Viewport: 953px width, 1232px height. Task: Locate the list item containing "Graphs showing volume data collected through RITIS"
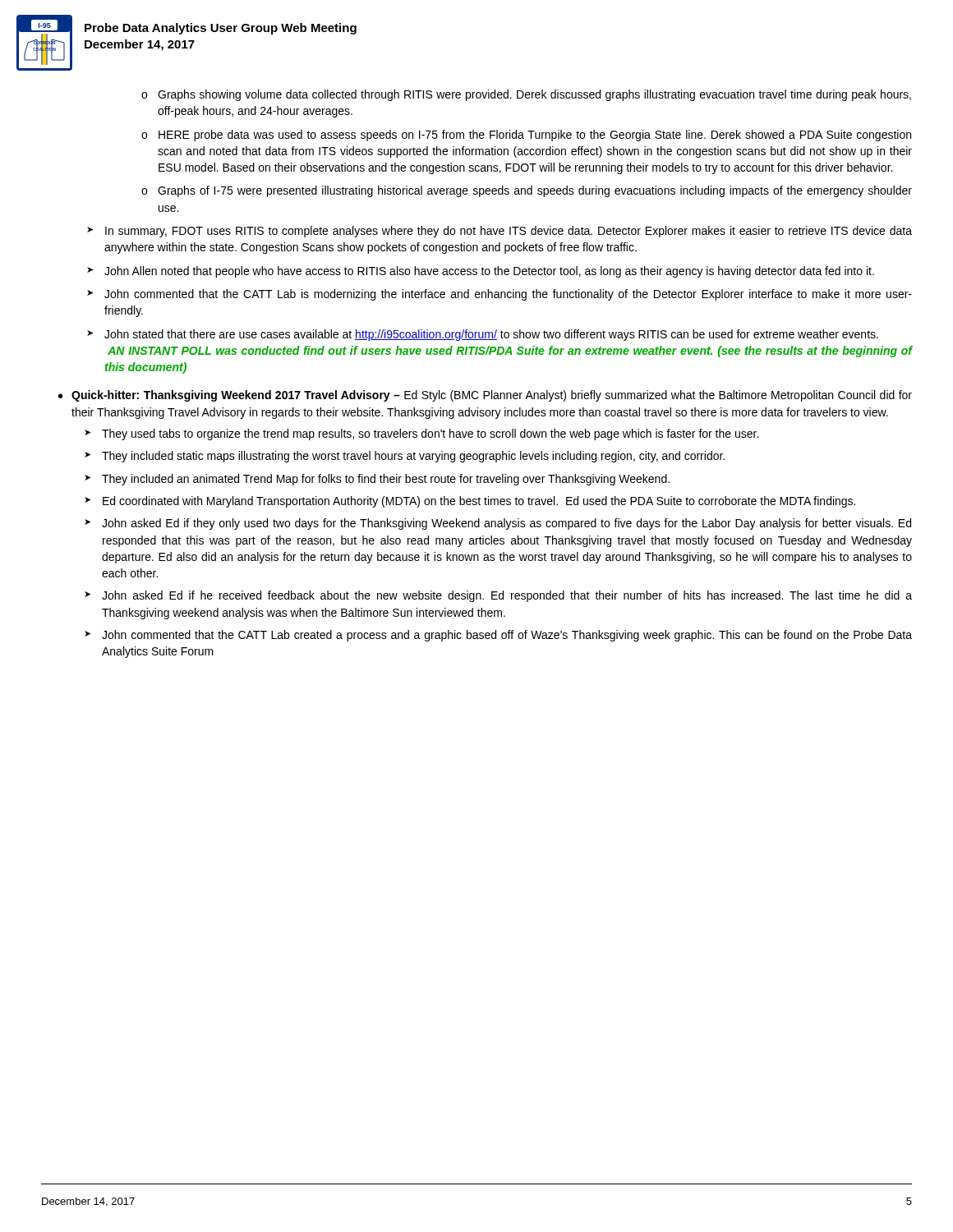click(535, 103)
